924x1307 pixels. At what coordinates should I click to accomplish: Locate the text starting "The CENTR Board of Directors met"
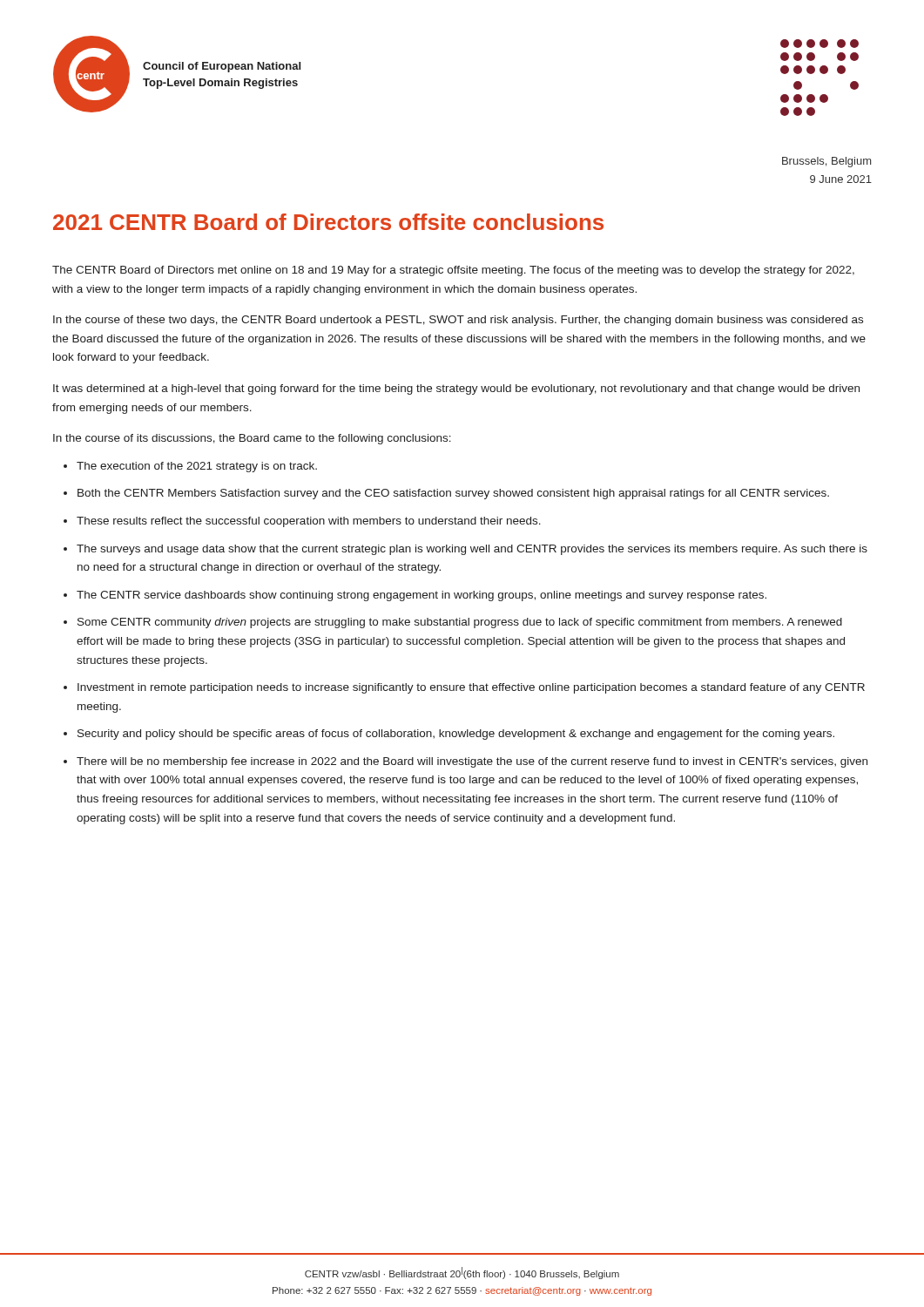[454, 279]
